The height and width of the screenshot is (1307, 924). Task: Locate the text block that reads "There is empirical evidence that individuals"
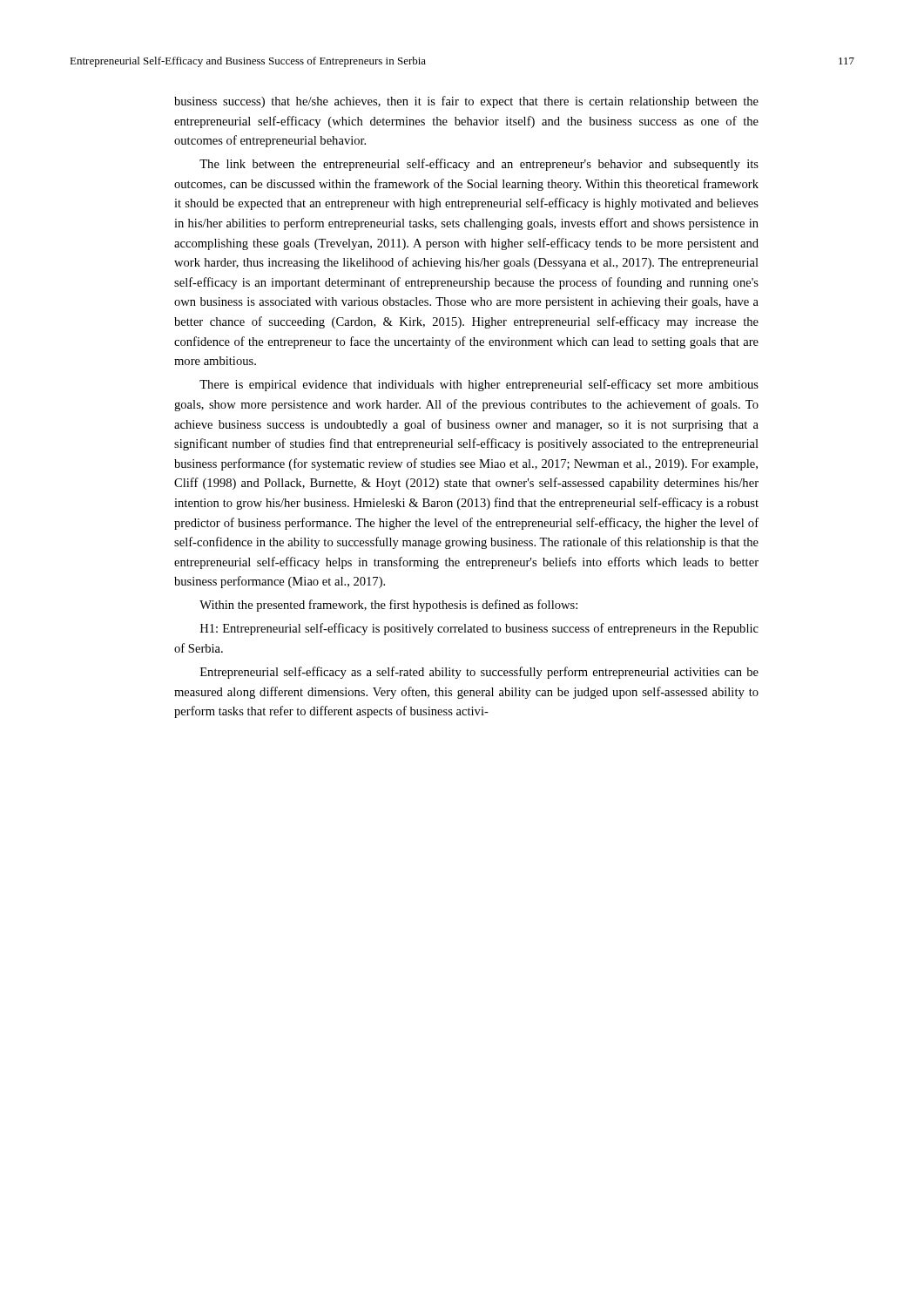[466, 483]
